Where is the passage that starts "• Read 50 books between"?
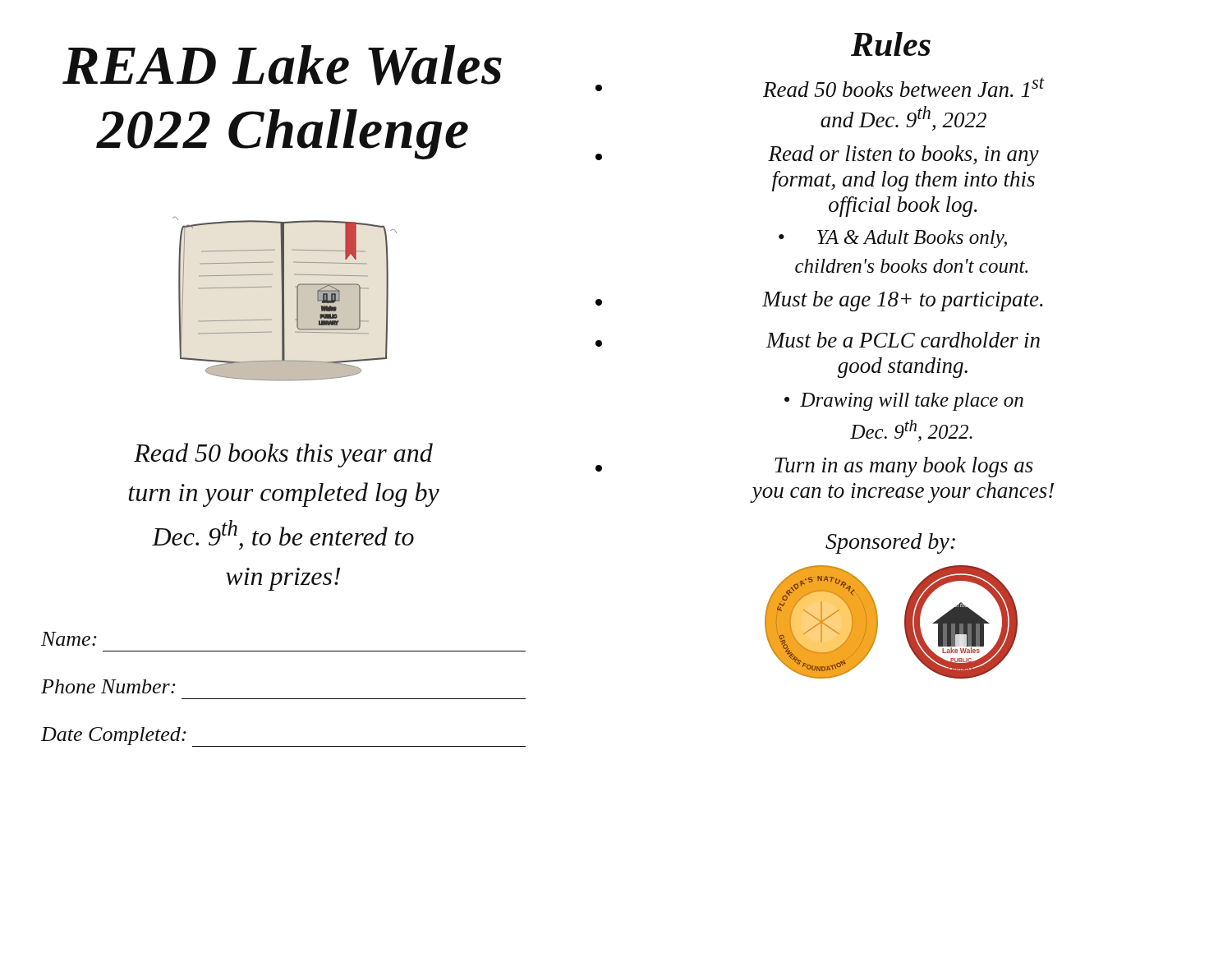 click(x=891, y=103)
